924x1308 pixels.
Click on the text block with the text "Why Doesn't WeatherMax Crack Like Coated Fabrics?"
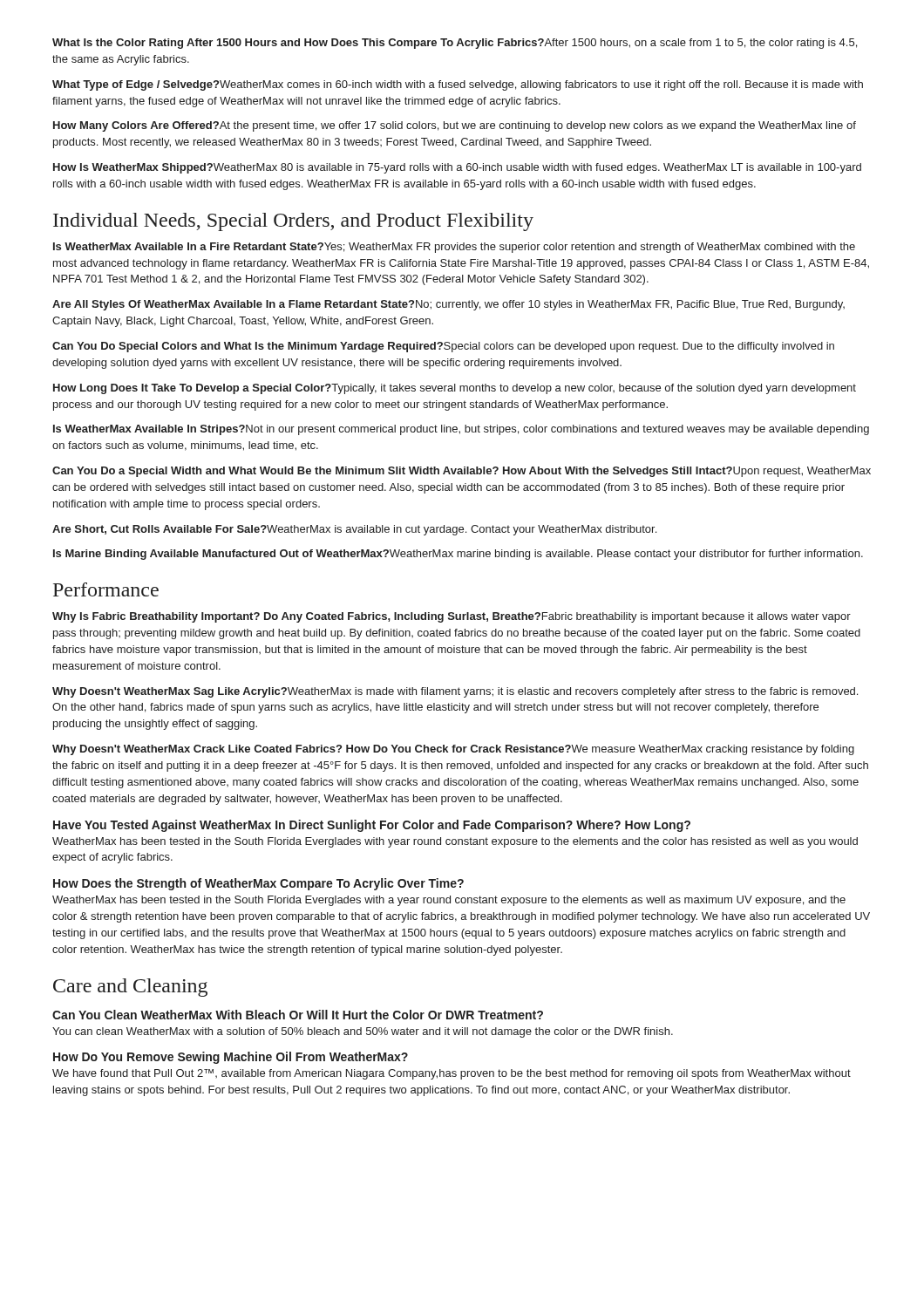click(461, 773)
